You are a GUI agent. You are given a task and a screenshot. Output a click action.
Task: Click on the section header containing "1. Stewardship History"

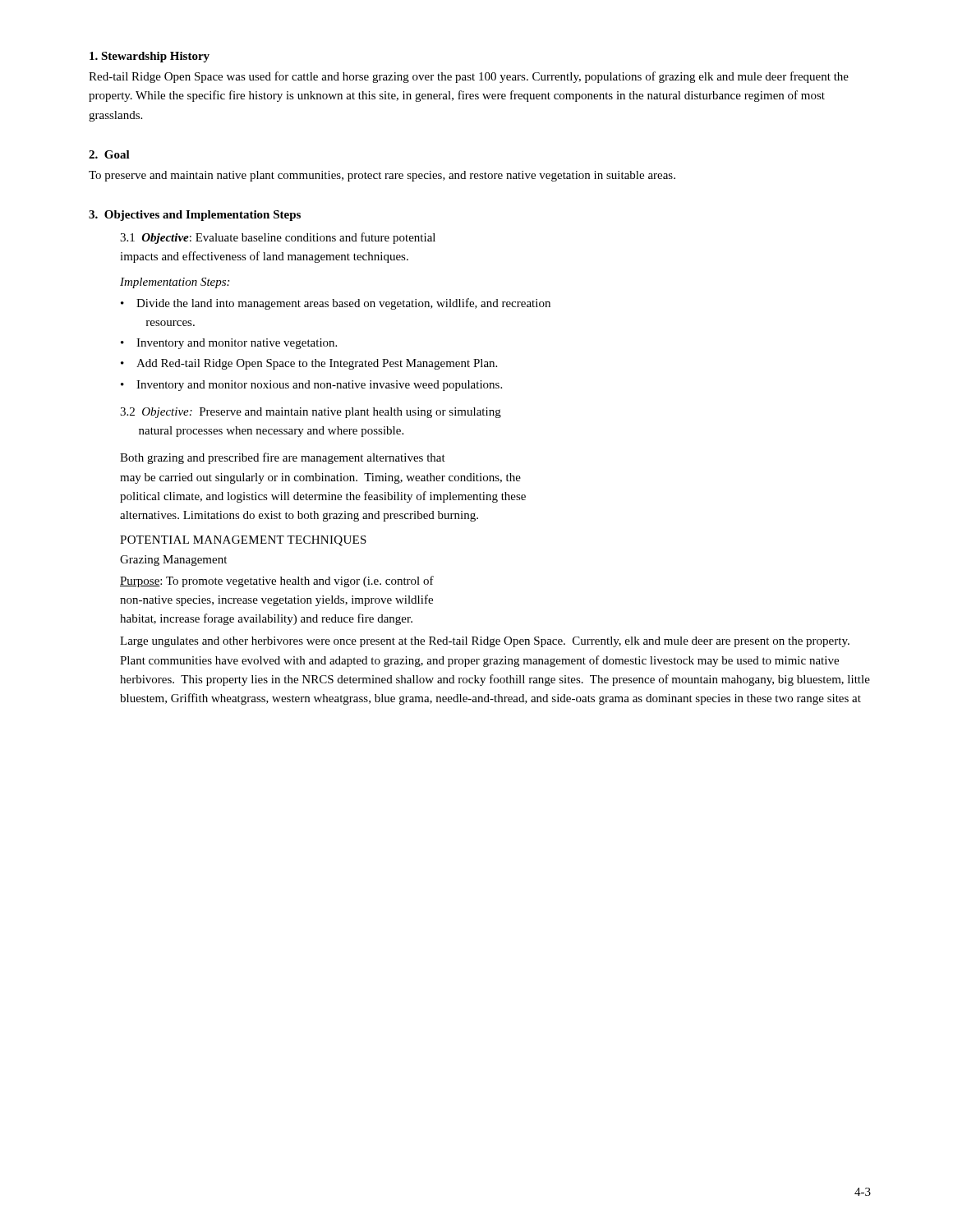pyautogui.click(x=149, y=56)
